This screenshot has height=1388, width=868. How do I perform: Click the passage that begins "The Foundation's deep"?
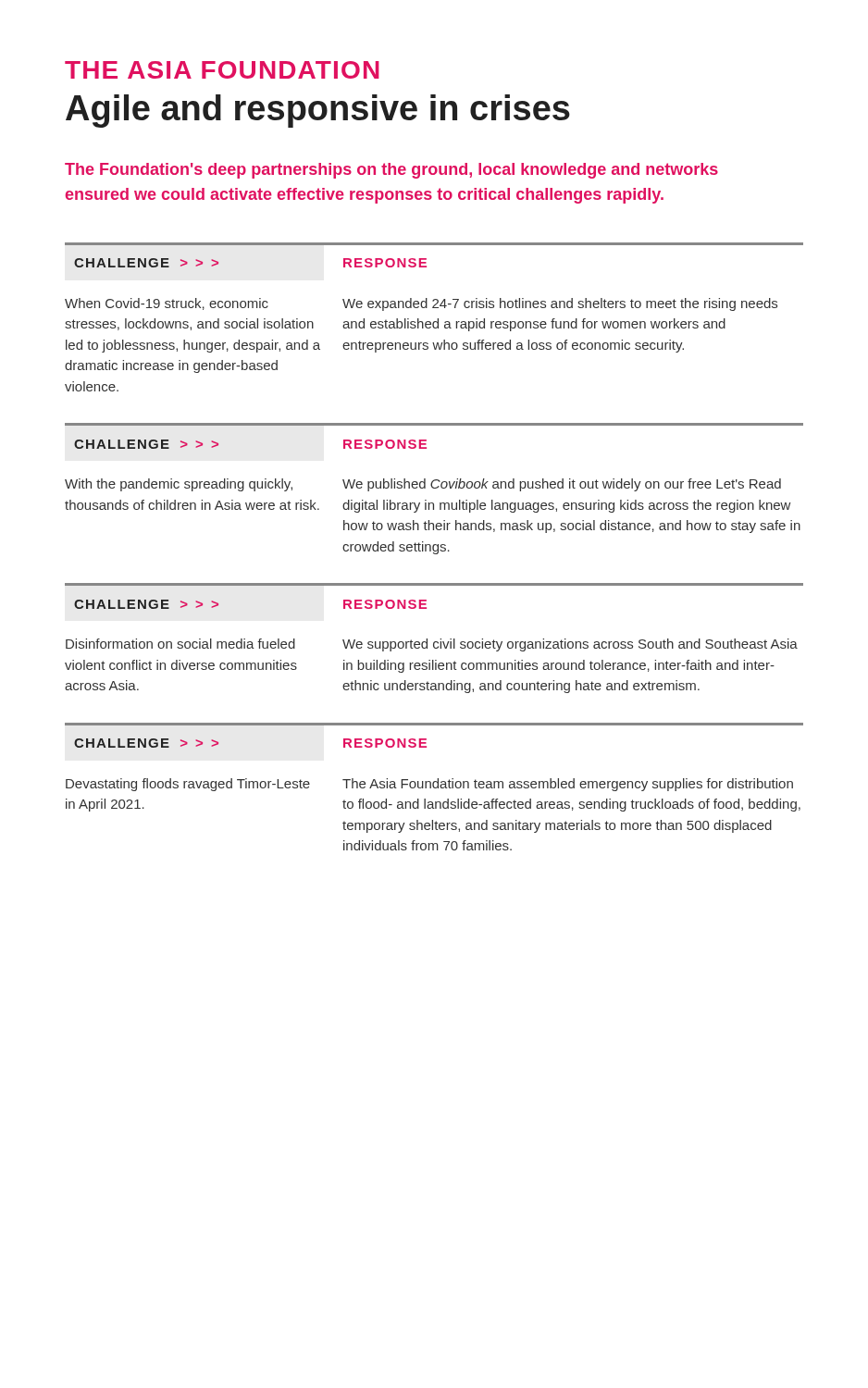[x=392, y=182]
